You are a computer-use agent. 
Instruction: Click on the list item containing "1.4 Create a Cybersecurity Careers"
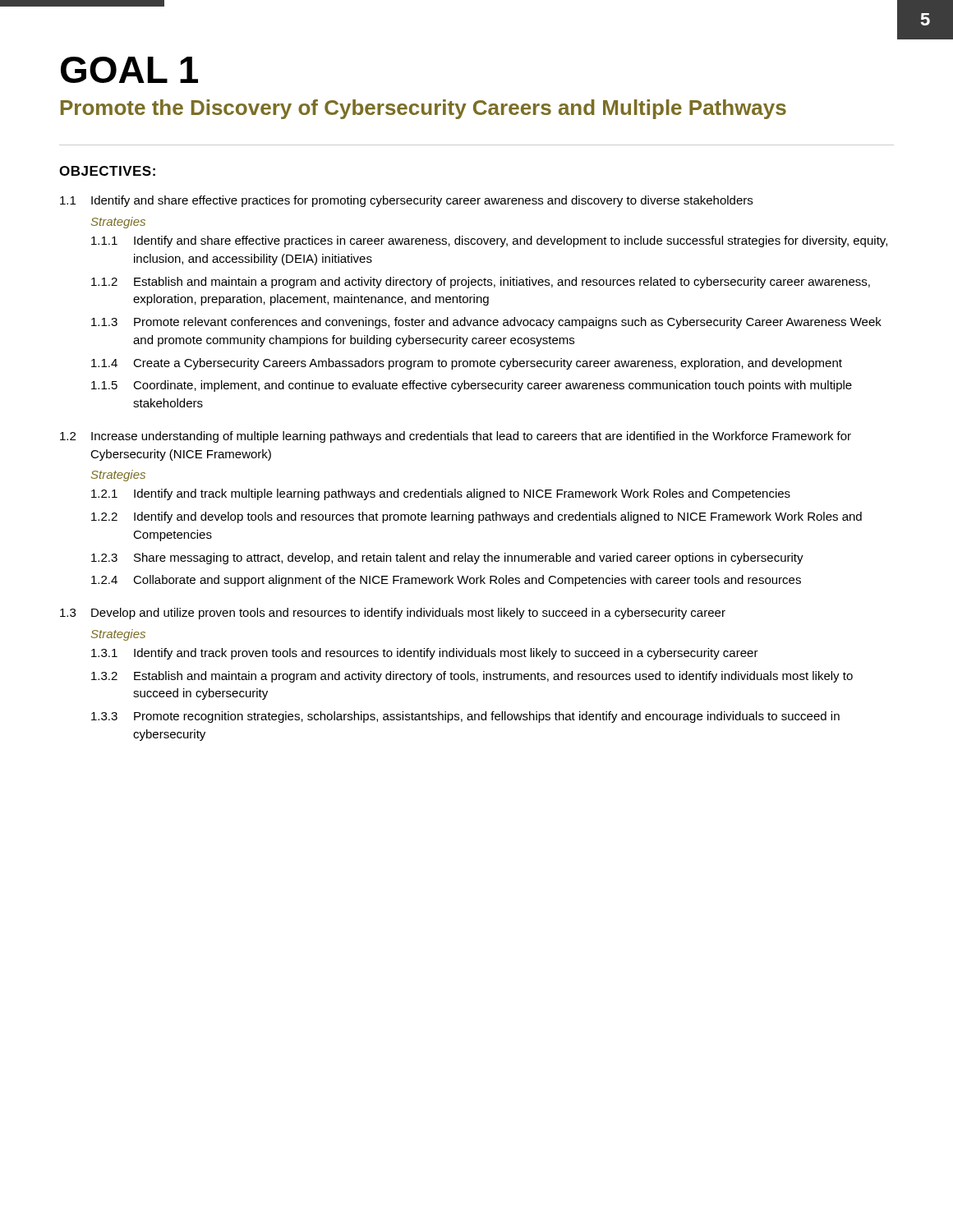click(492, 363)
